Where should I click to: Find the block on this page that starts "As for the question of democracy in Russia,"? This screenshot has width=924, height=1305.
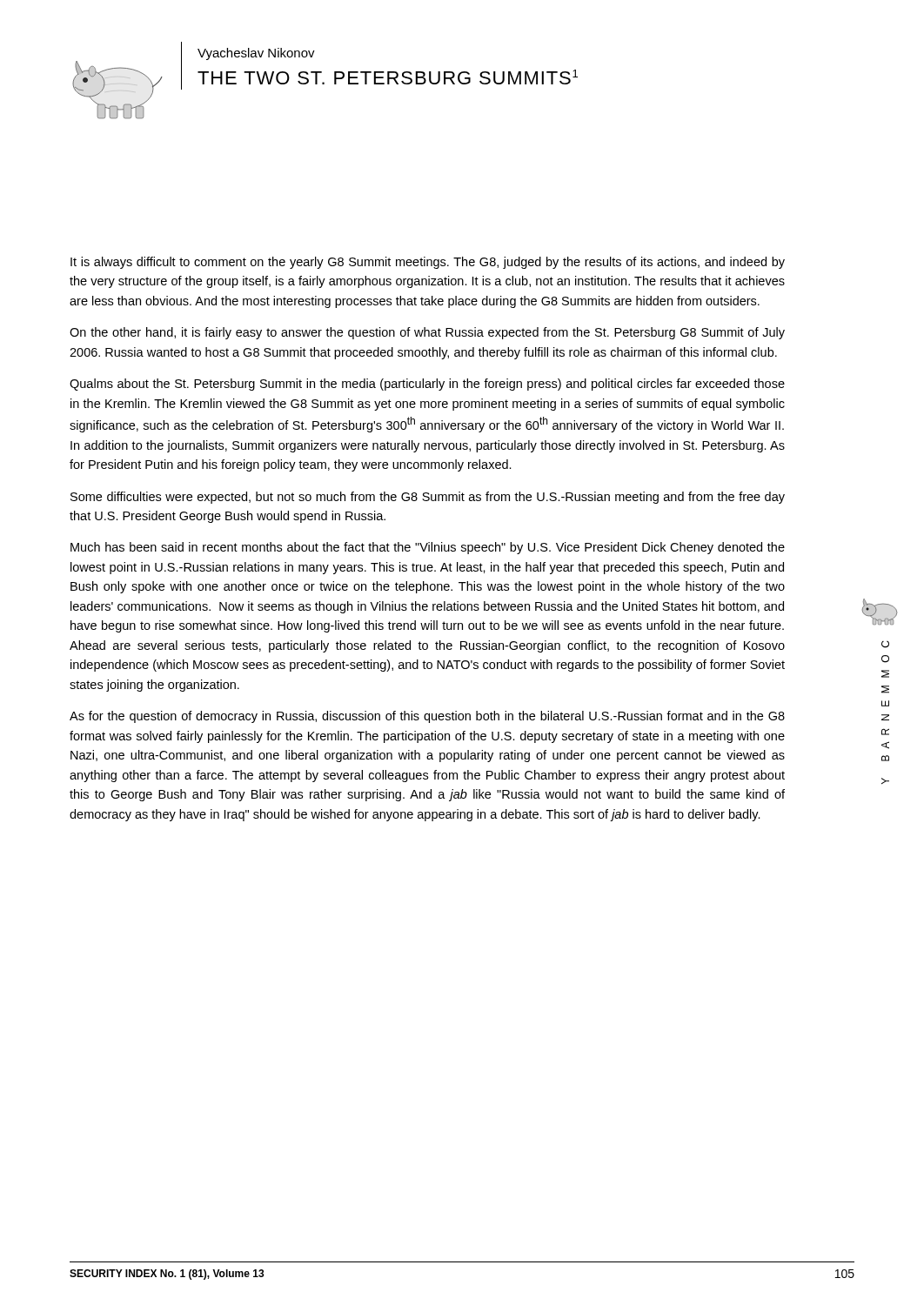click(x=427, y=765)
